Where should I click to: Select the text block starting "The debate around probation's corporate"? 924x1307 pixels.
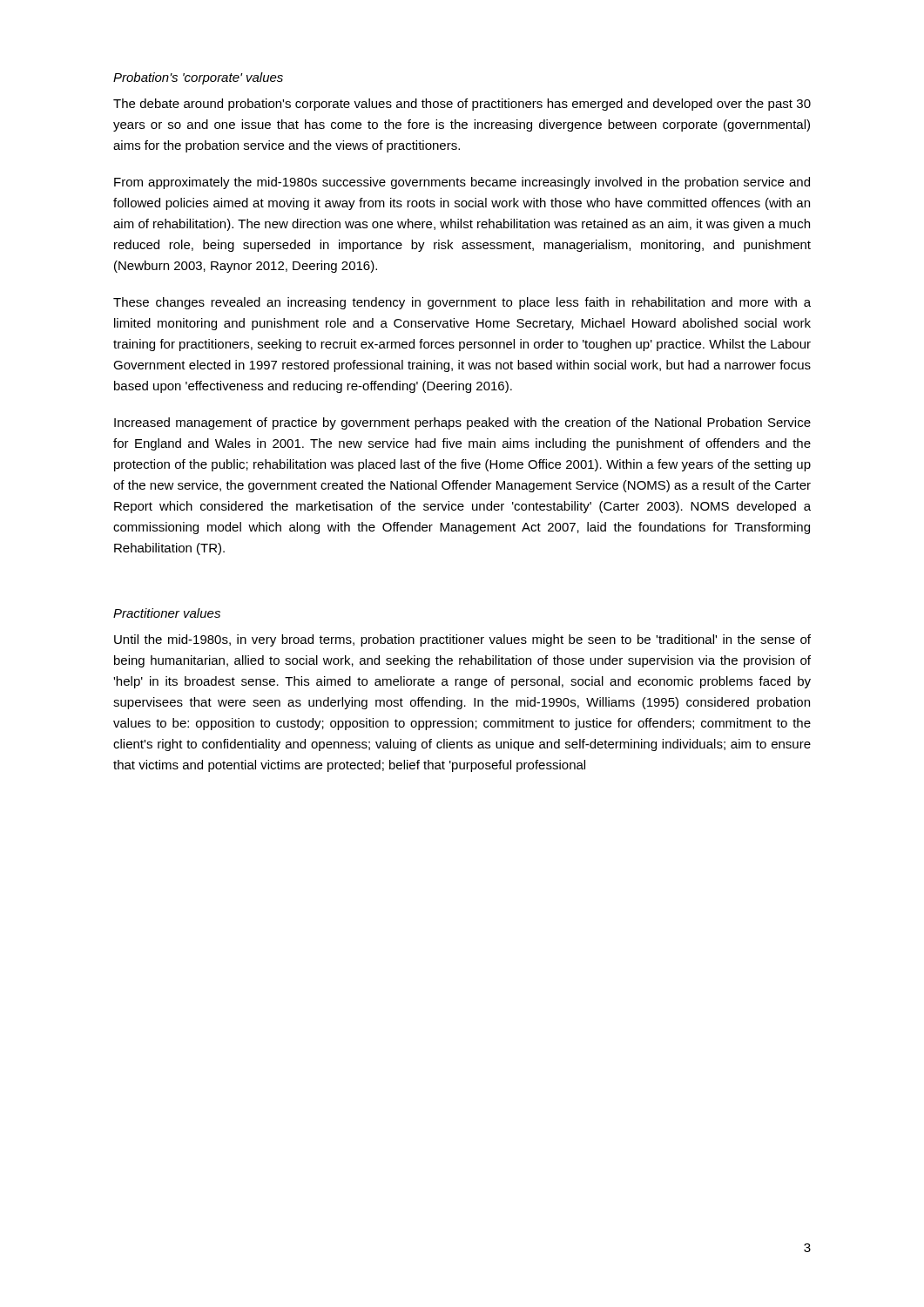pyautogui.click(x=462, y=124)
